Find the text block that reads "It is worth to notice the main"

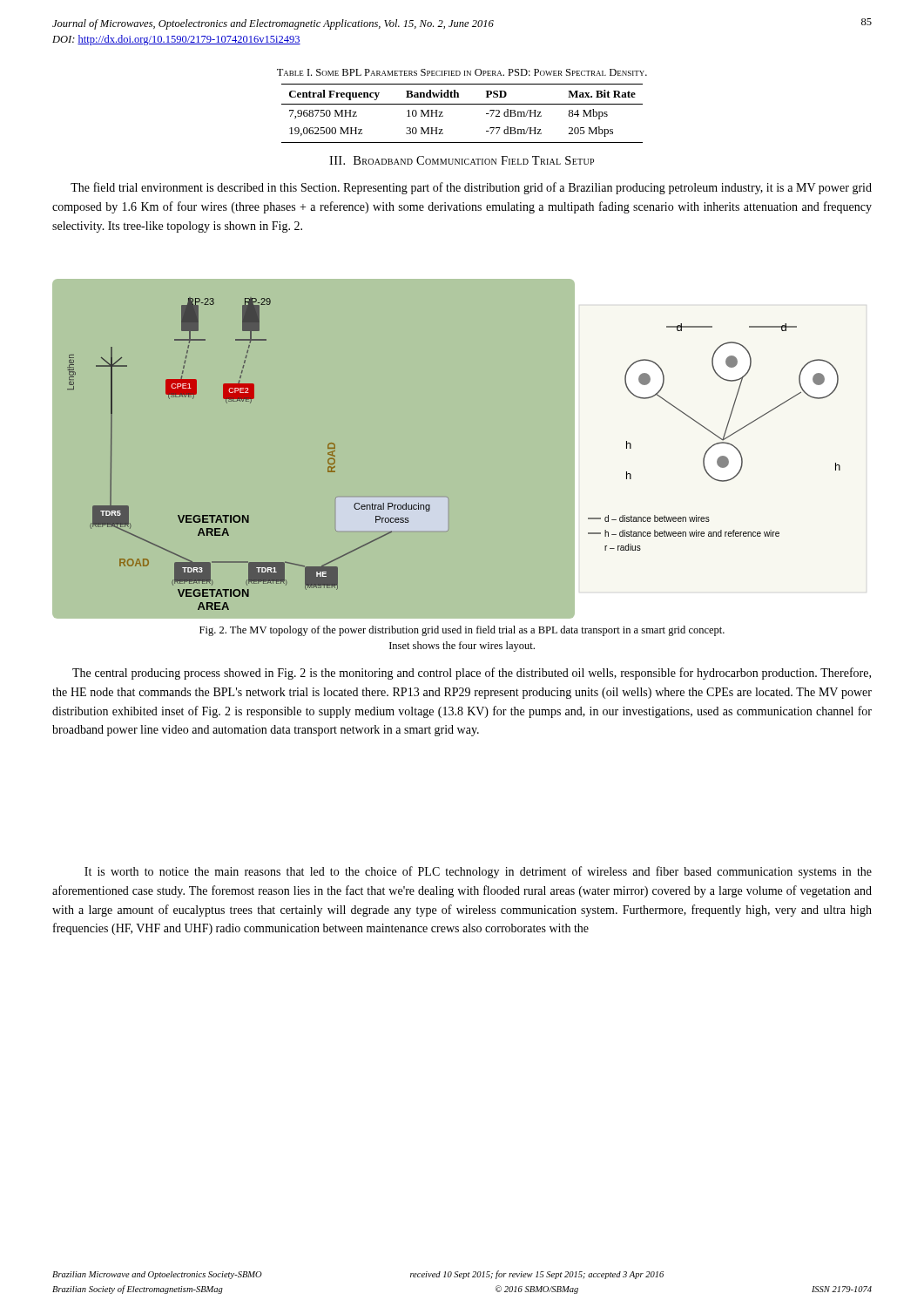coord(462,900)
